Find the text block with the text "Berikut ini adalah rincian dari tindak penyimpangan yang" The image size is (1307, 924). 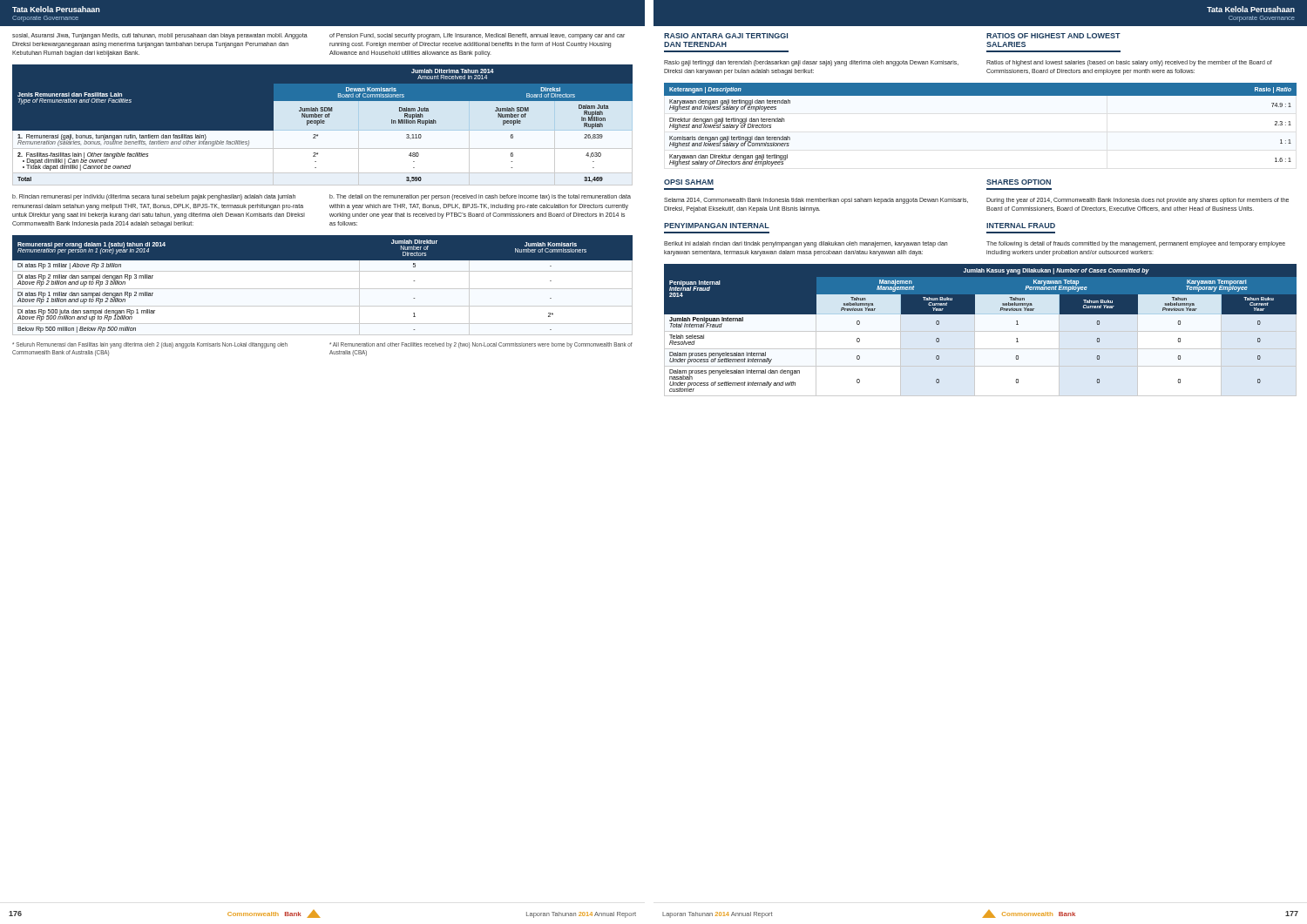[806, 247]
